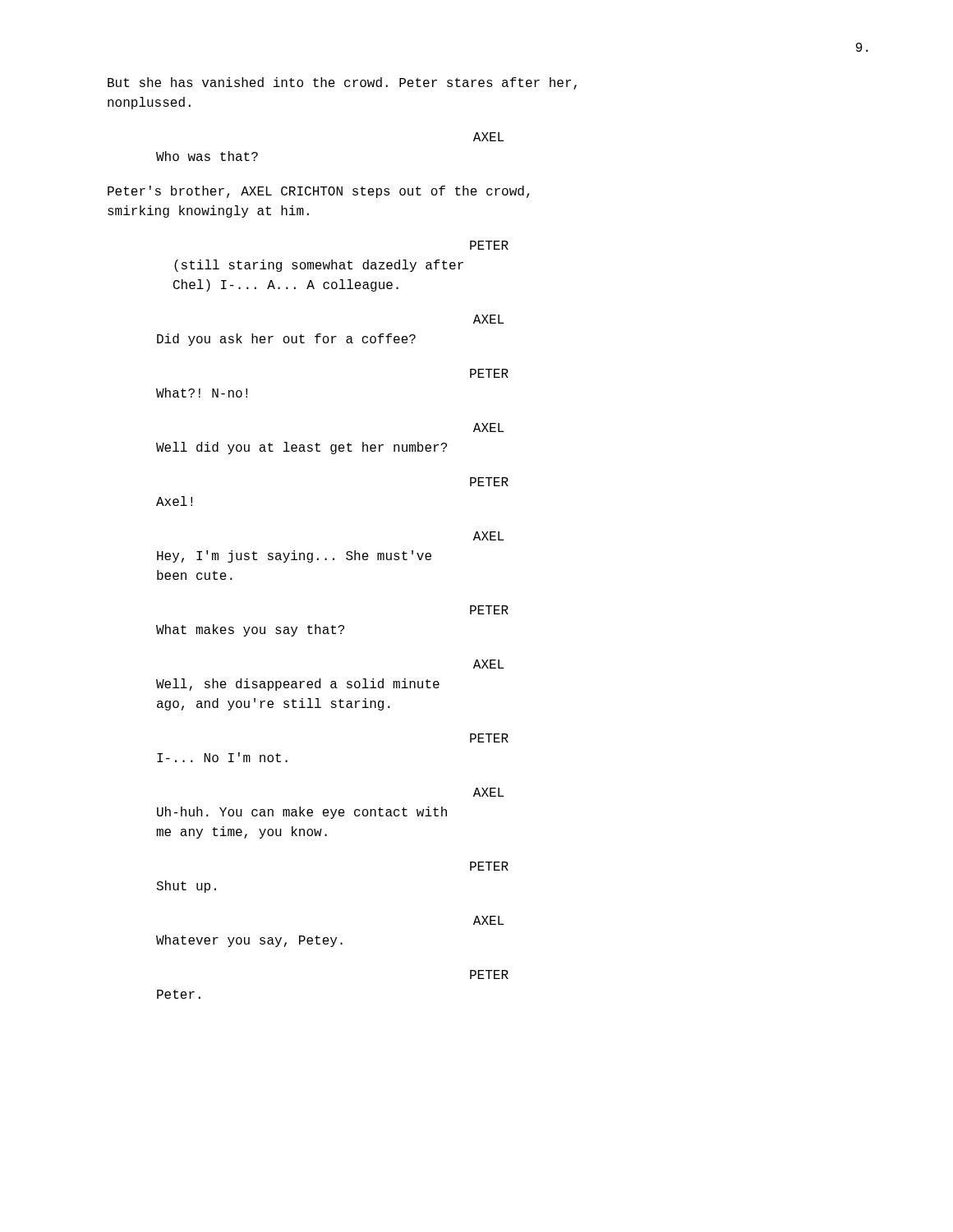Click on the element starting "Peter's brother, AXEL CRICHTON steps"
953x1232 pixels.
coord(320,202)
